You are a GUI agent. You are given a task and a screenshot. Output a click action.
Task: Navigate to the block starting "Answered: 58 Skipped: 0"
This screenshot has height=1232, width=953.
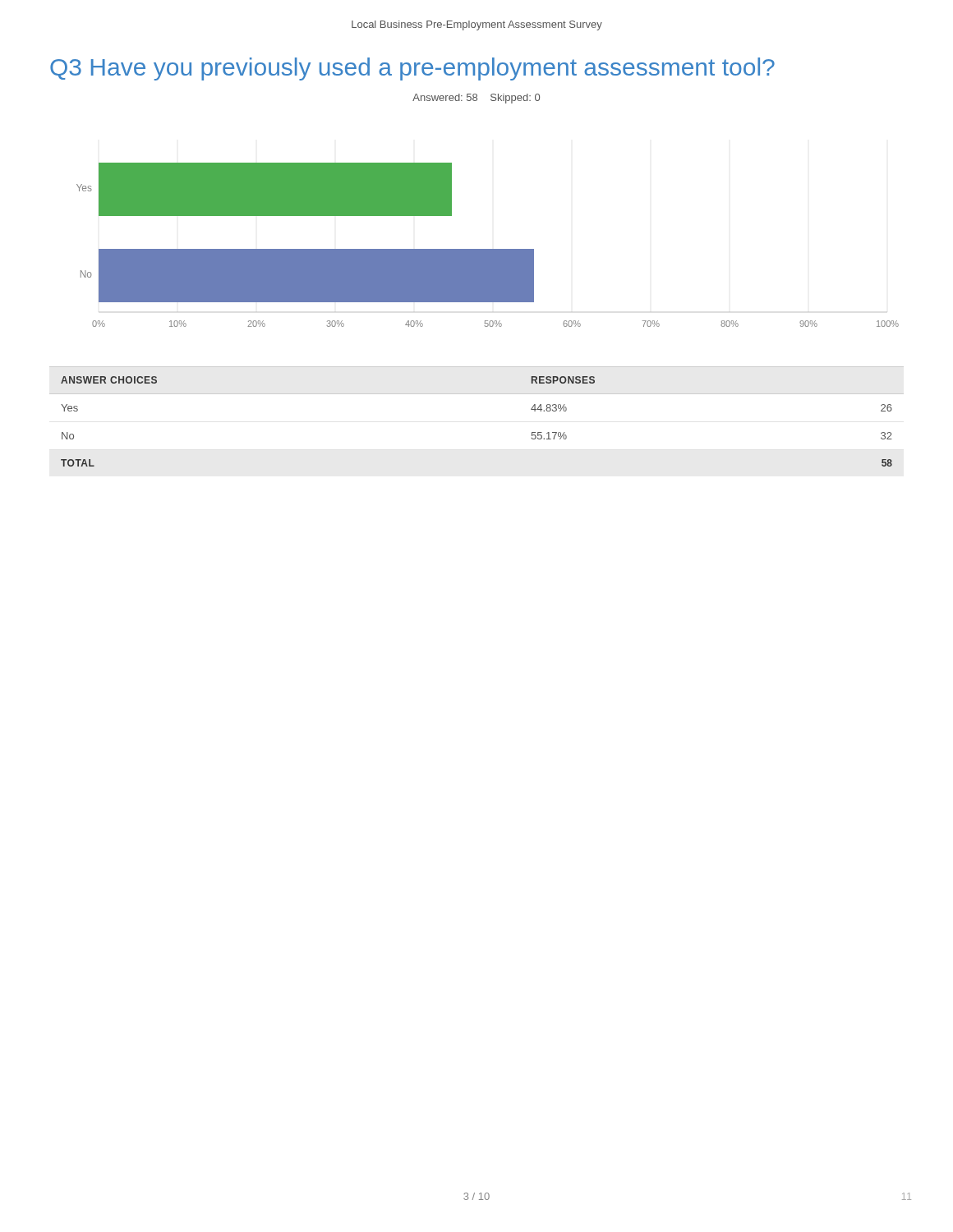click(x=476, y=97)
